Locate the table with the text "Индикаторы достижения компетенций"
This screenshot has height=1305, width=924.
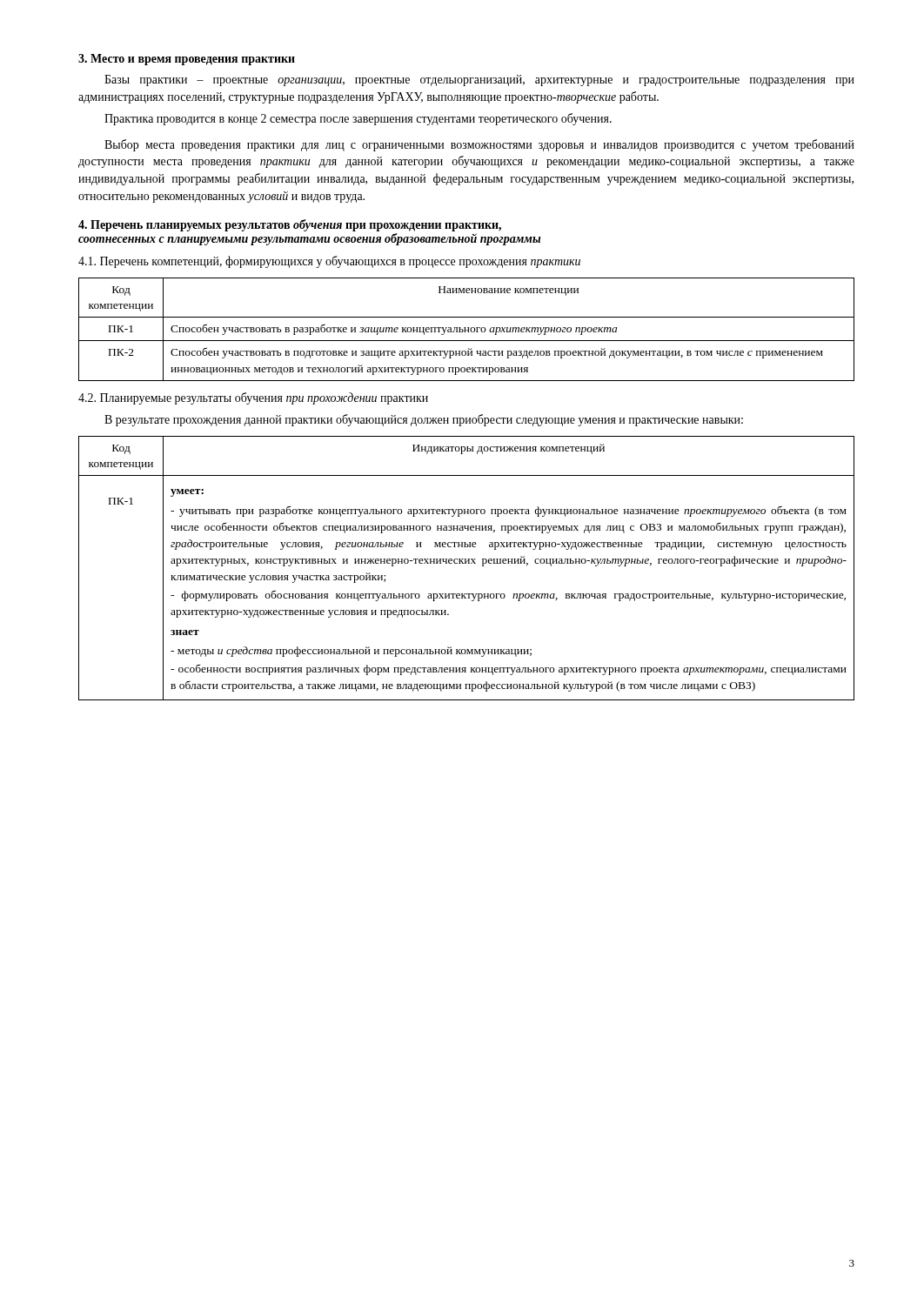466,568
